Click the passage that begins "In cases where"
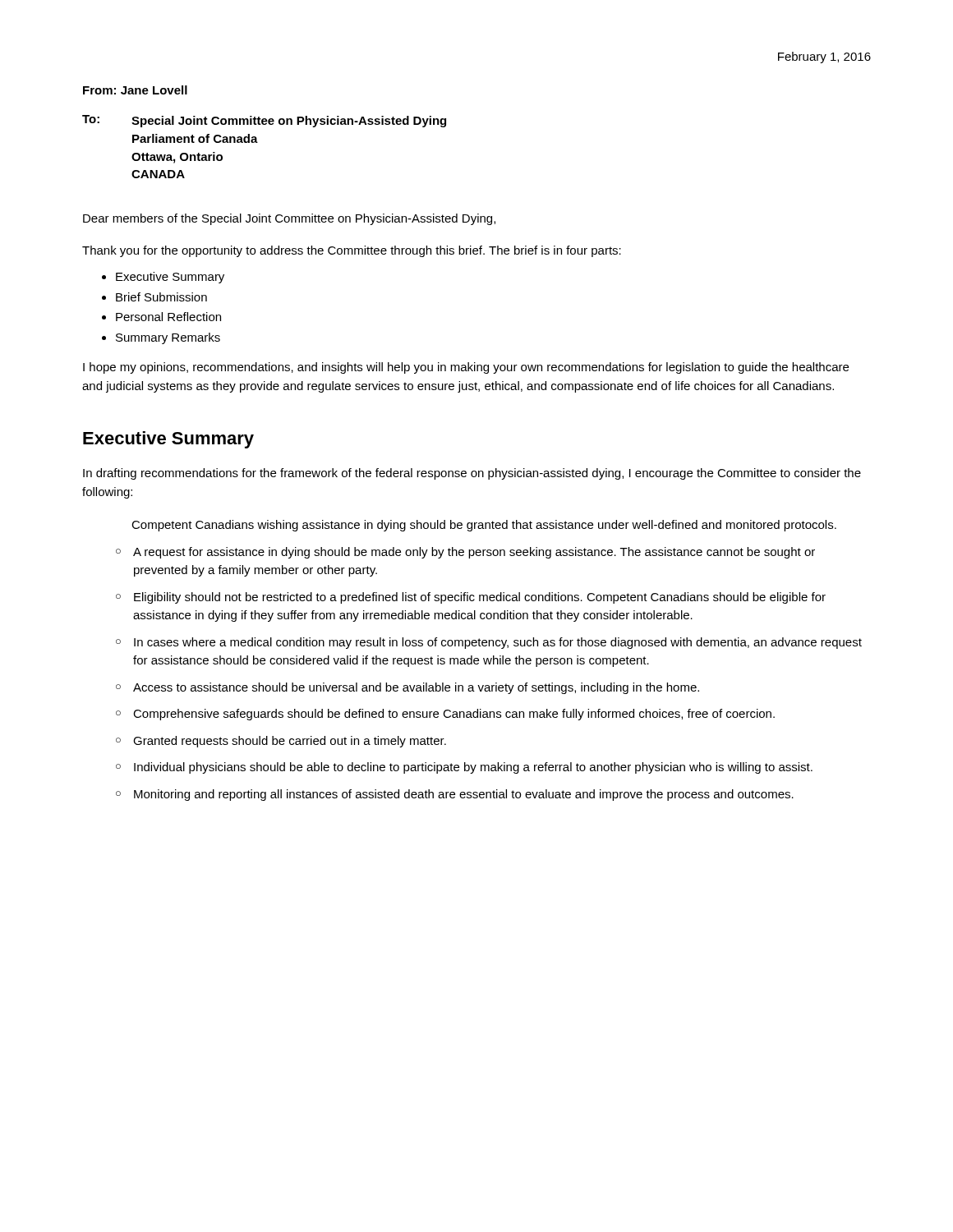The height and width of the screenshot is (1232, 953). point(497,651)
